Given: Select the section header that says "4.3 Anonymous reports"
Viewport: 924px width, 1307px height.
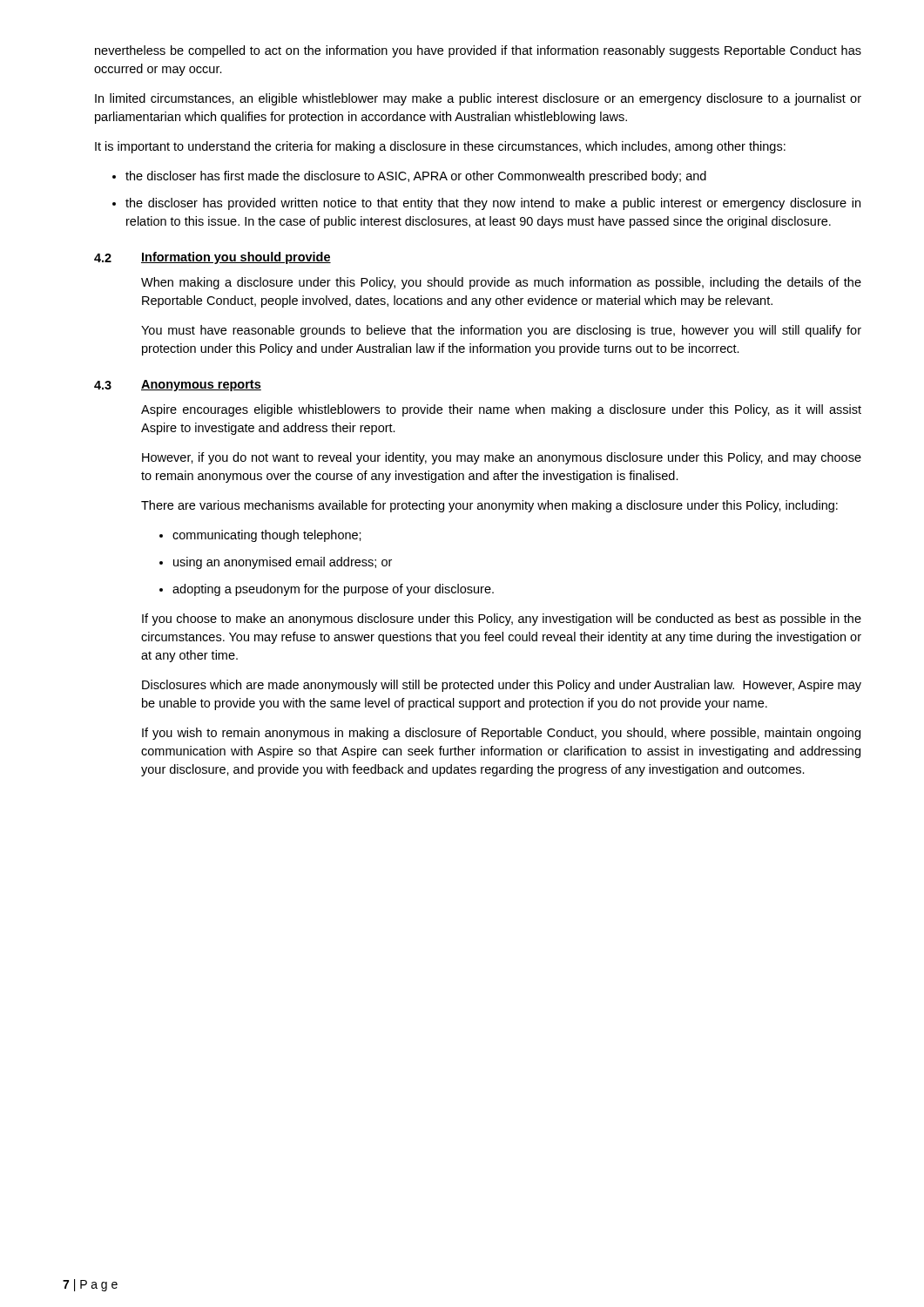Looking at the screenshot, I should (x=178, y=385).
